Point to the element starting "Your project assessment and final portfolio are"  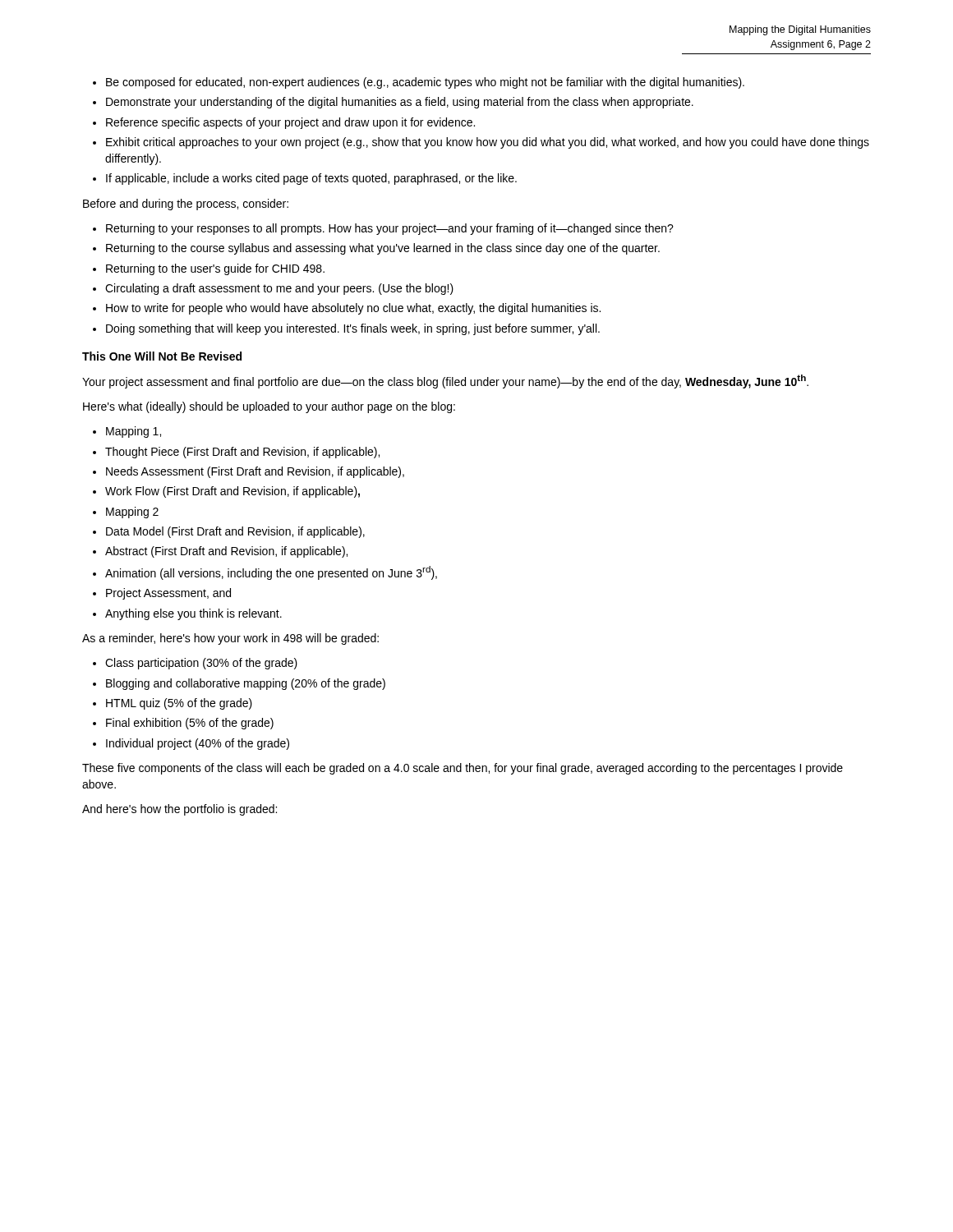tap(476, 381)
